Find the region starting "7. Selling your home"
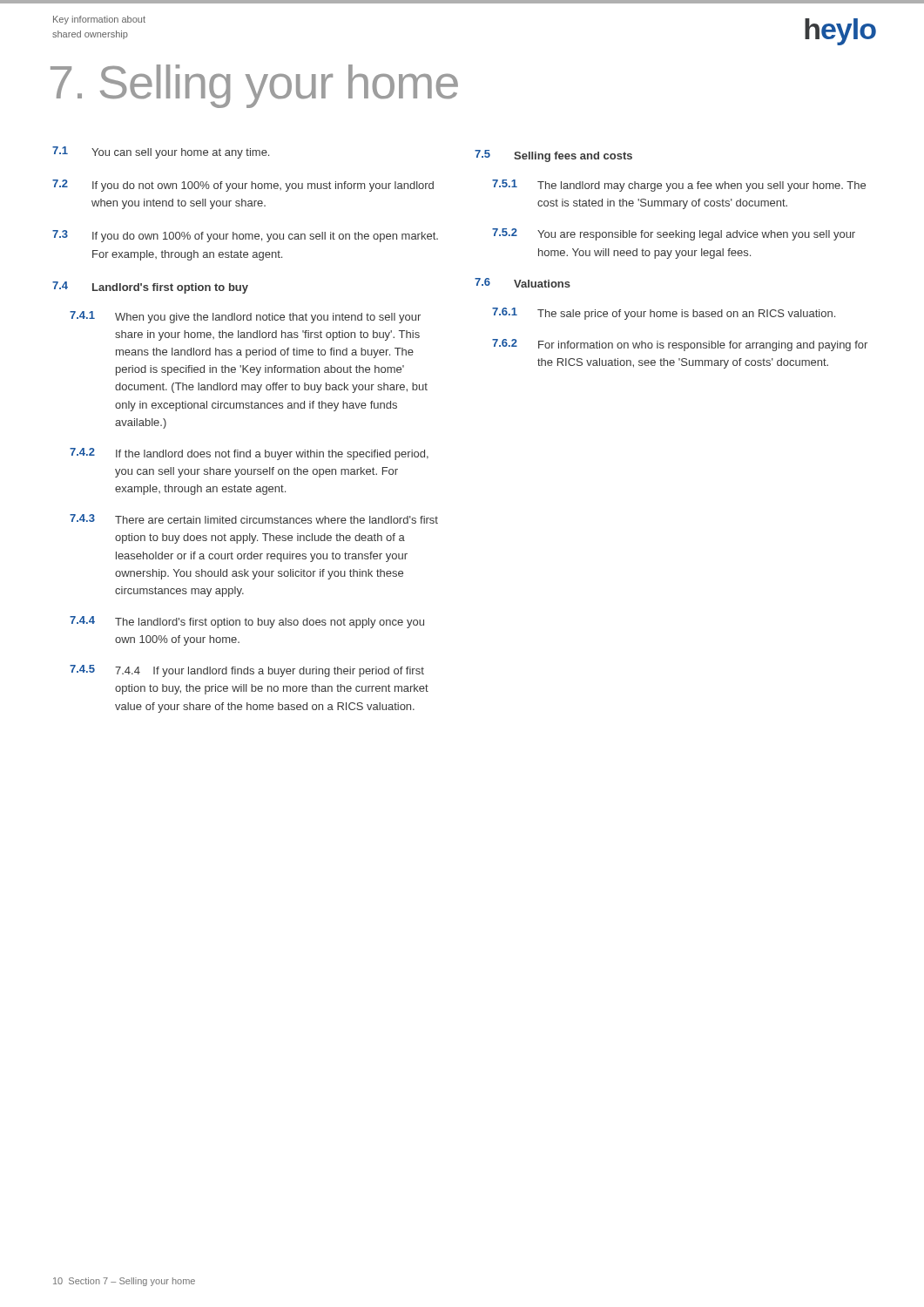The image size is (924, 1307). [x=254, y=82]
